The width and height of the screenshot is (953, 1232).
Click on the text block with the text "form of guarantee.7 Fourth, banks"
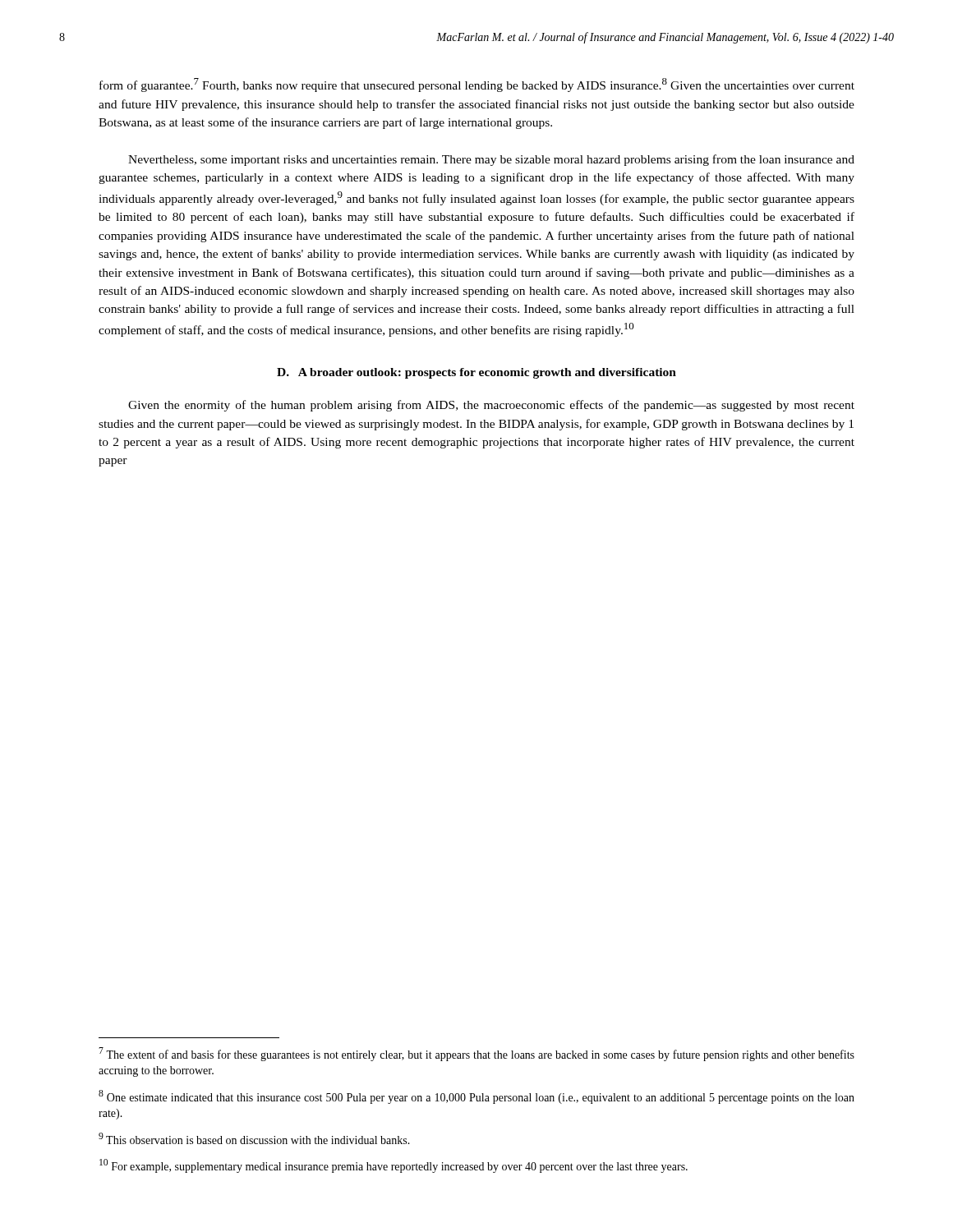coord(476,102)
